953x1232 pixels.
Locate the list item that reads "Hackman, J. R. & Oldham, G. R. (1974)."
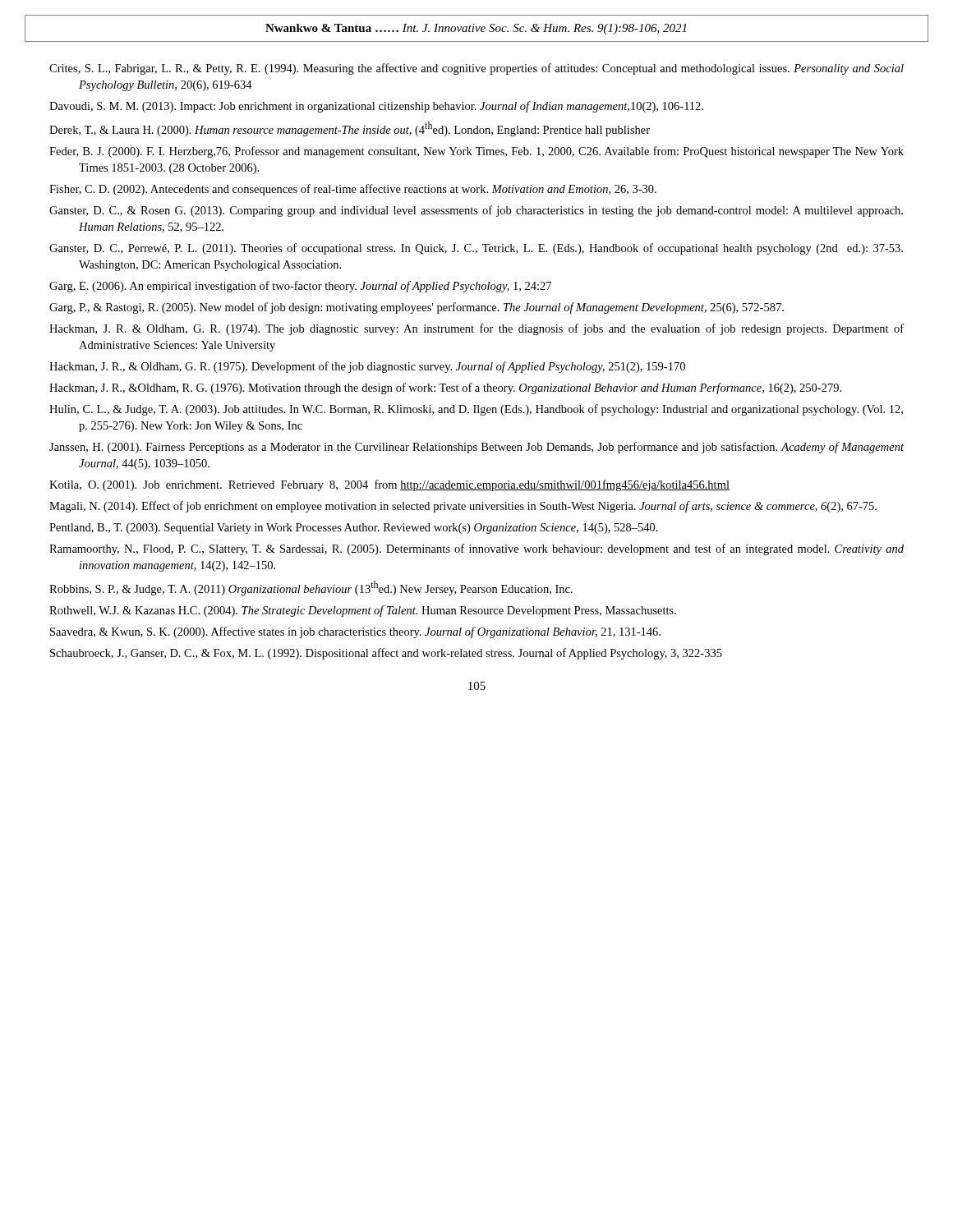[x=476, y=337]
